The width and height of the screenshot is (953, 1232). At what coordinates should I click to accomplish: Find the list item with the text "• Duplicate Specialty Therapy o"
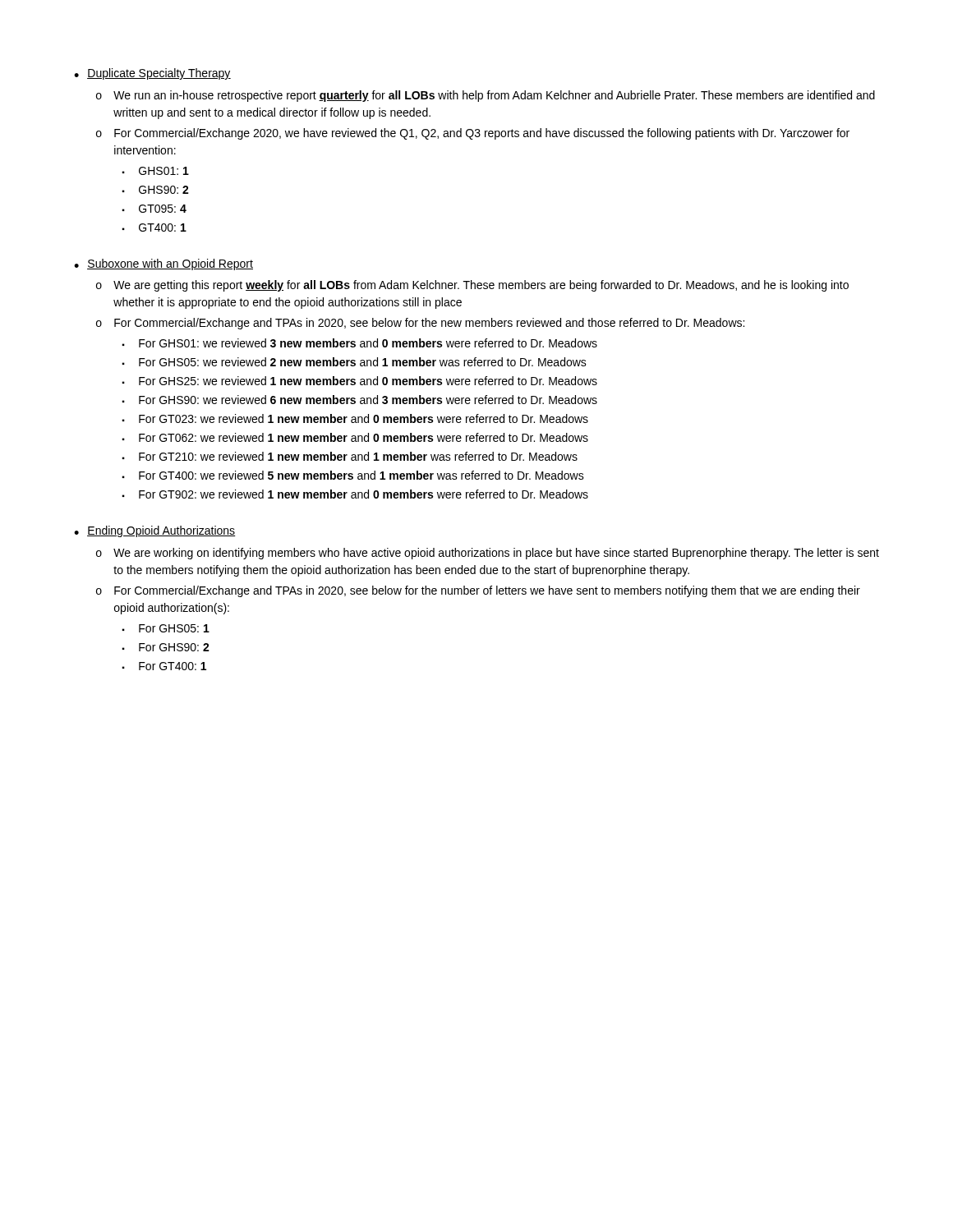(x=152, y=74)
